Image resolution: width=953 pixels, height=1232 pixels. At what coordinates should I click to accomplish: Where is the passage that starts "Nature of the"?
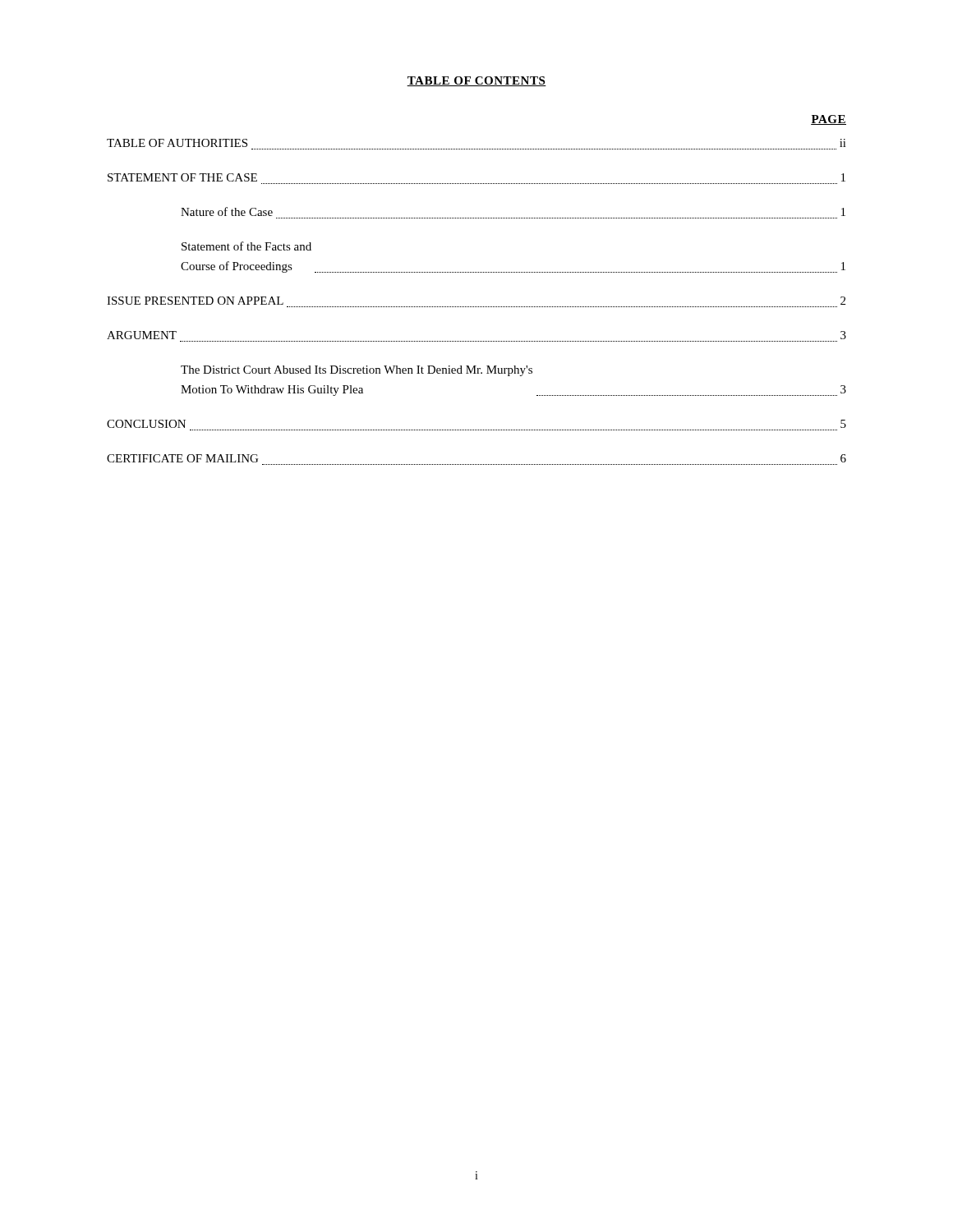click(513, 212)
